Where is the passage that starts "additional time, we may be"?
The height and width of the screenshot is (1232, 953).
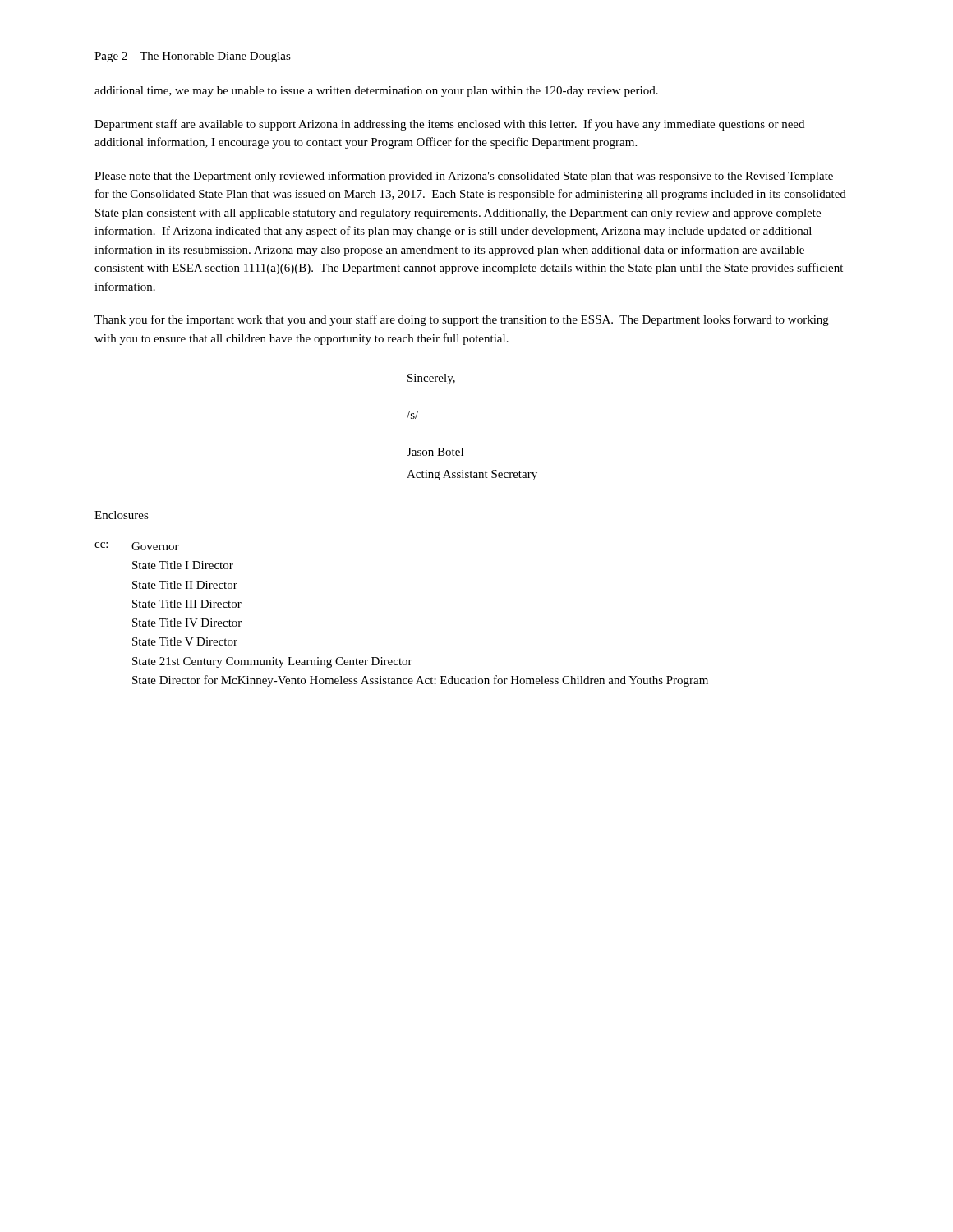pos(376,90)
